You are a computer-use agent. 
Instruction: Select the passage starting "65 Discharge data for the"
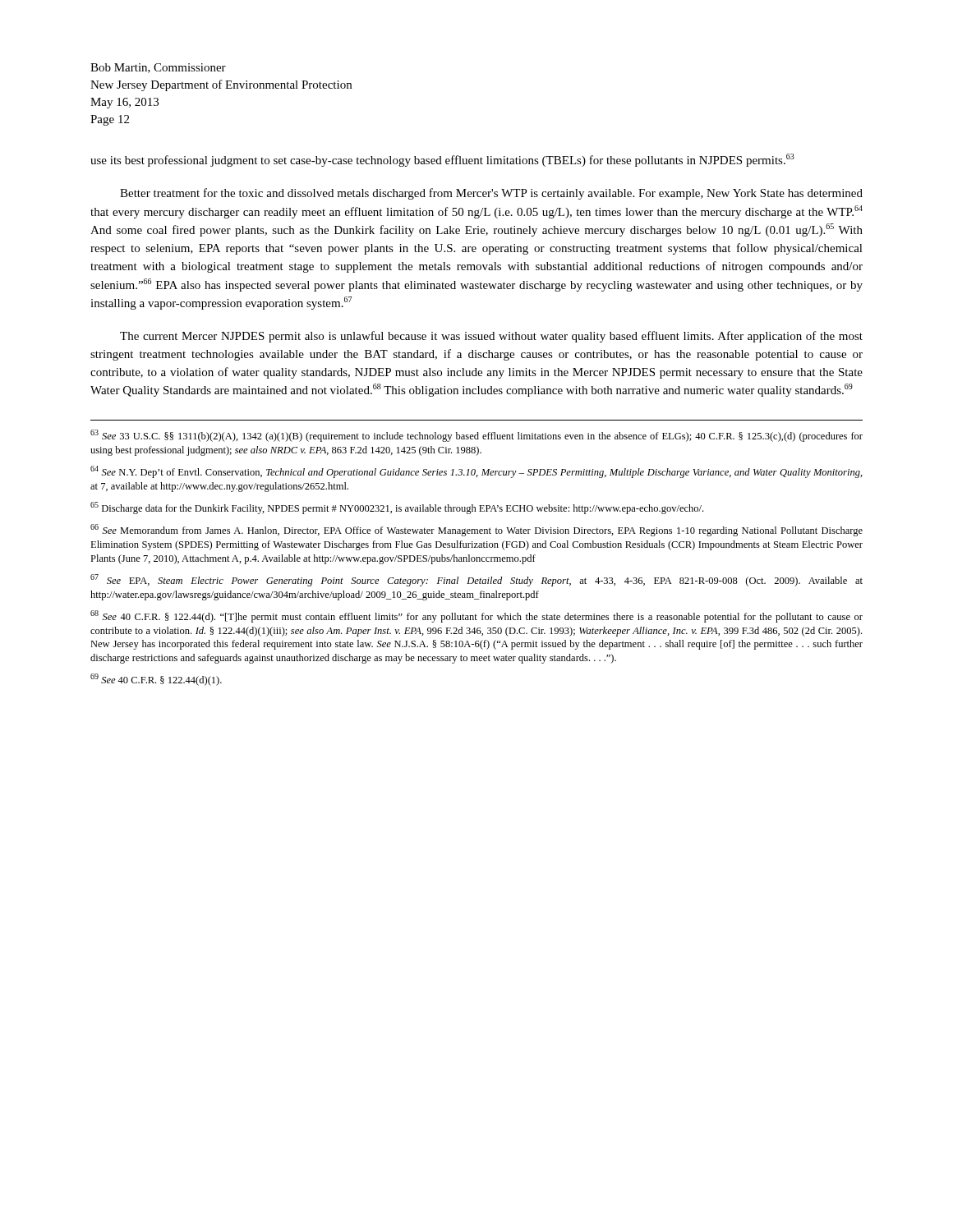397,507
